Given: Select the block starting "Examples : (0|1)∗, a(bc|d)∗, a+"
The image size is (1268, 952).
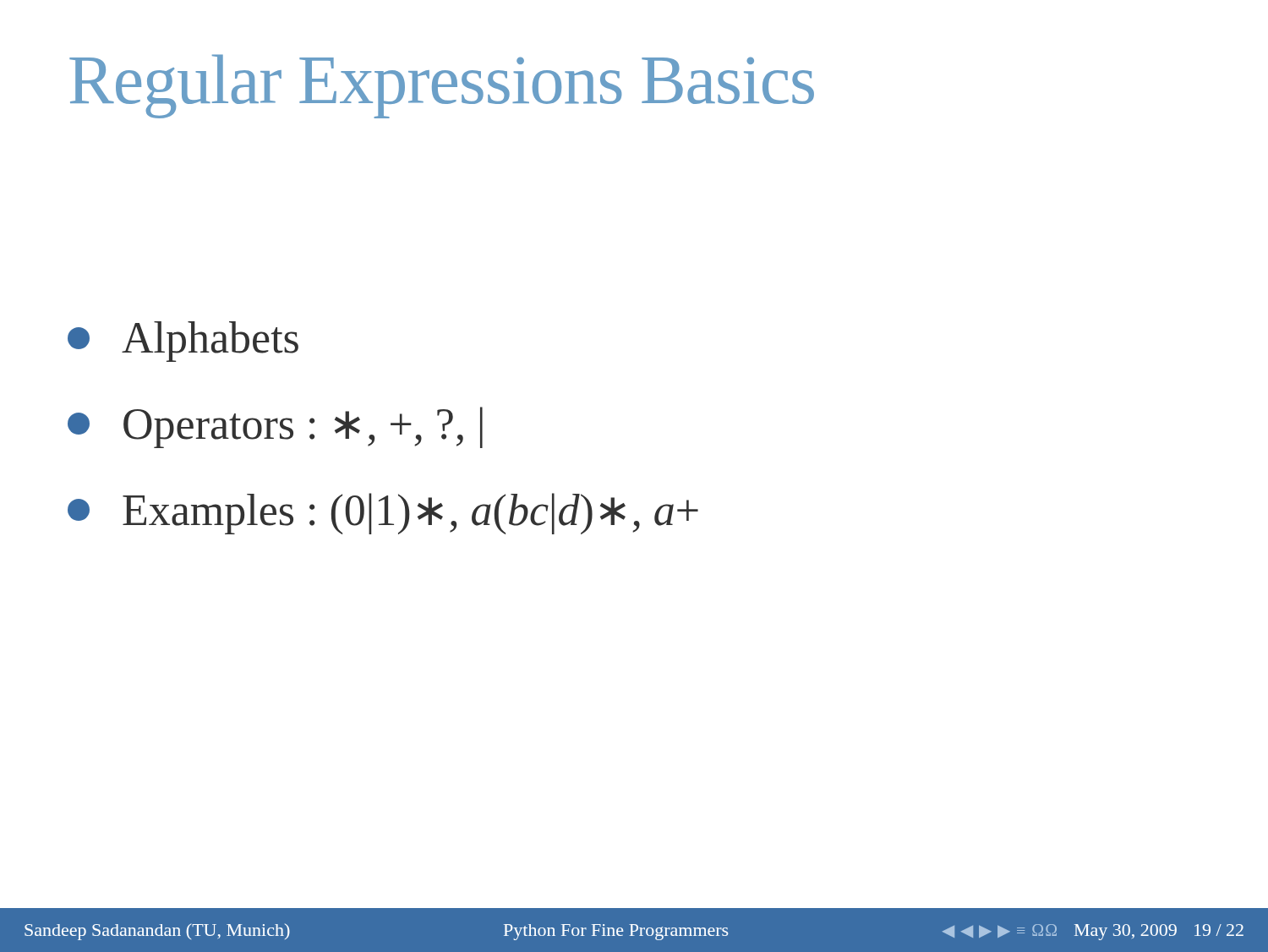Looking at the screenshot, I should tap(384, 510).
